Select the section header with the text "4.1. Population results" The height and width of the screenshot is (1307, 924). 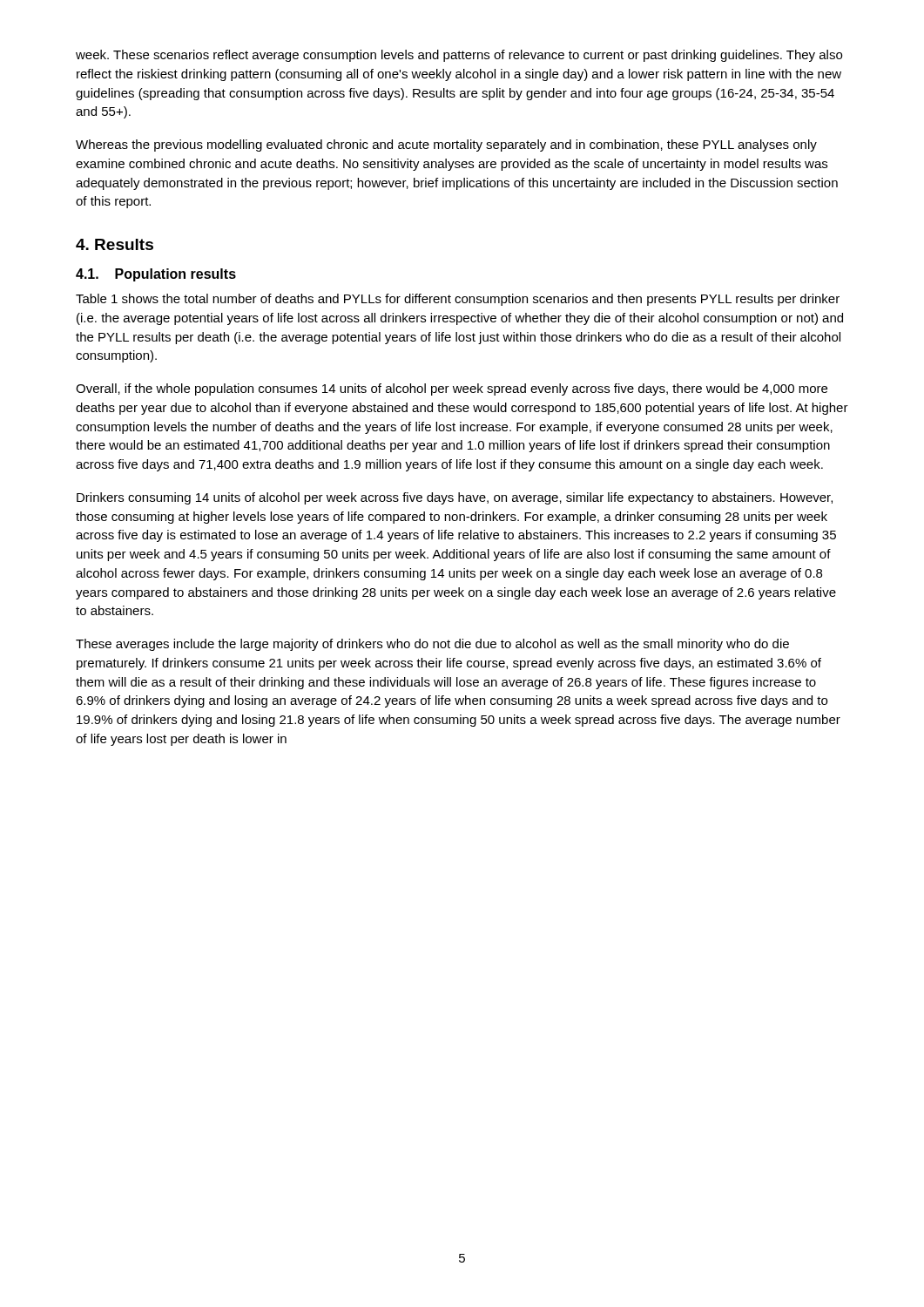(156, 275)
